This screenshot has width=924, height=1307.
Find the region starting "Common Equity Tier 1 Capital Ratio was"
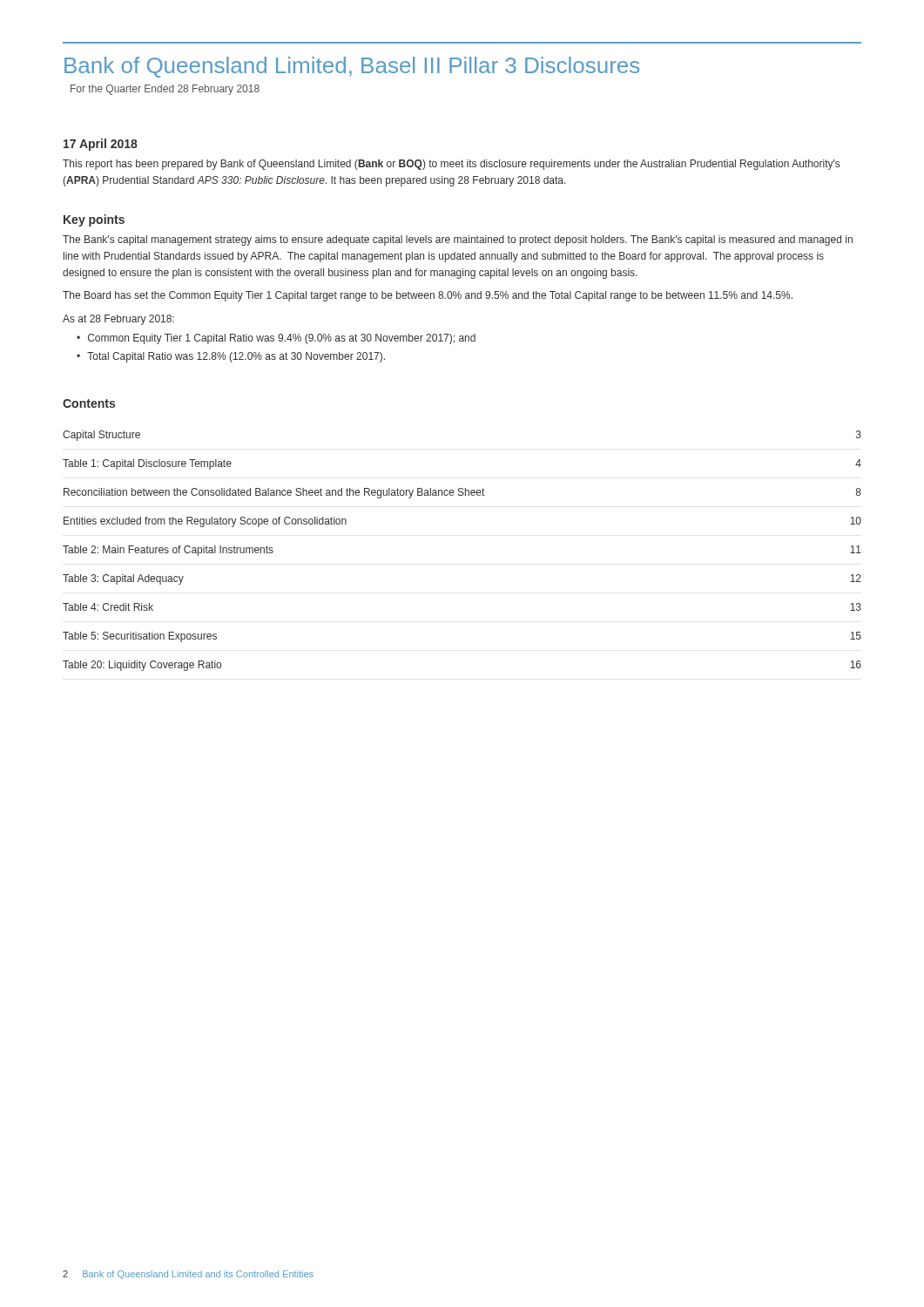point(282,338)
